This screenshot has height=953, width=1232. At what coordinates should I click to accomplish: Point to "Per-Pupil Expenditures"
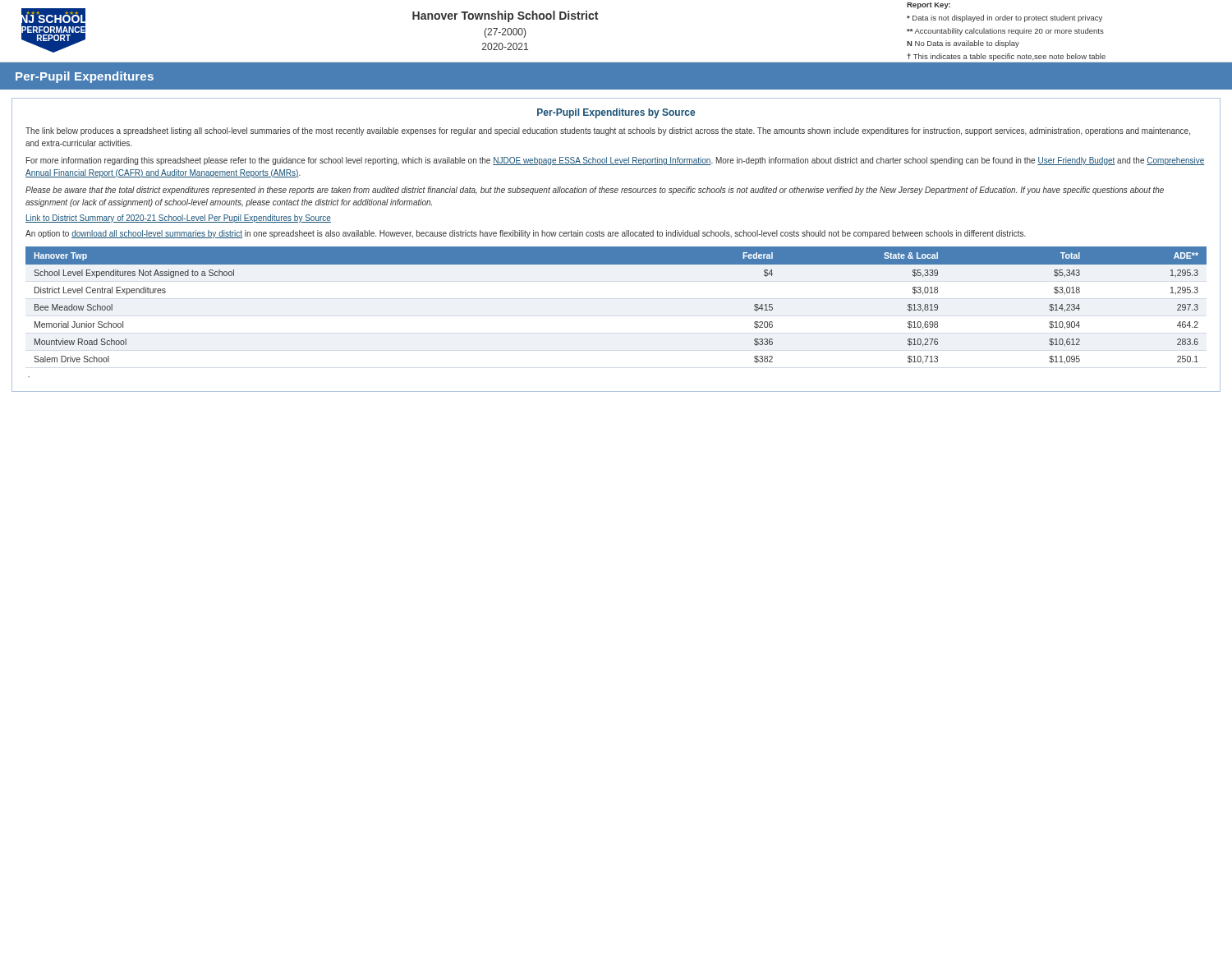tap(84, 76)
